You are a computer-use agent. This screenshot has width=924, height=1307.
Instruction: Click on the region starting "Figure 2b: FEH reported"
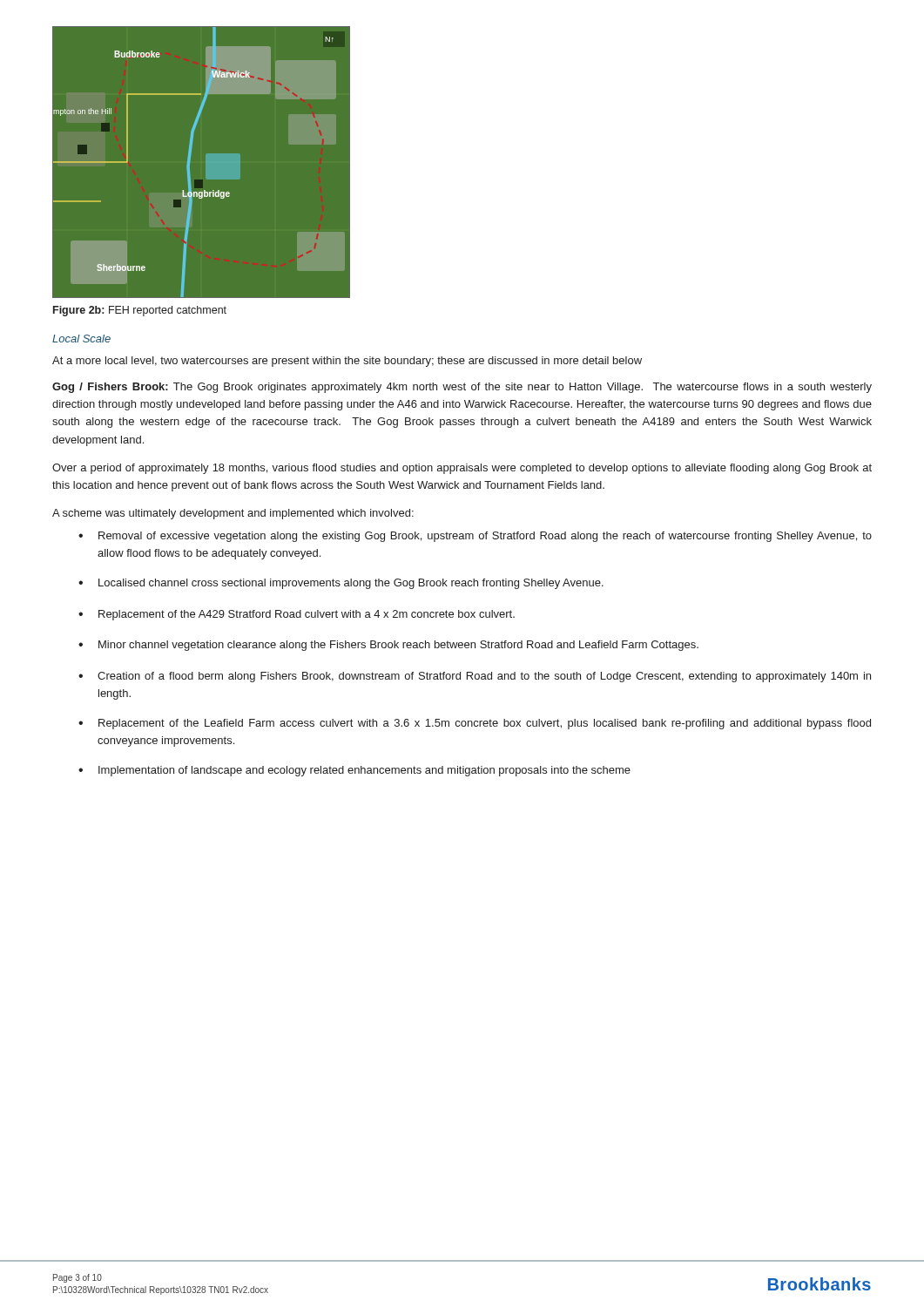tap(139, 310)
